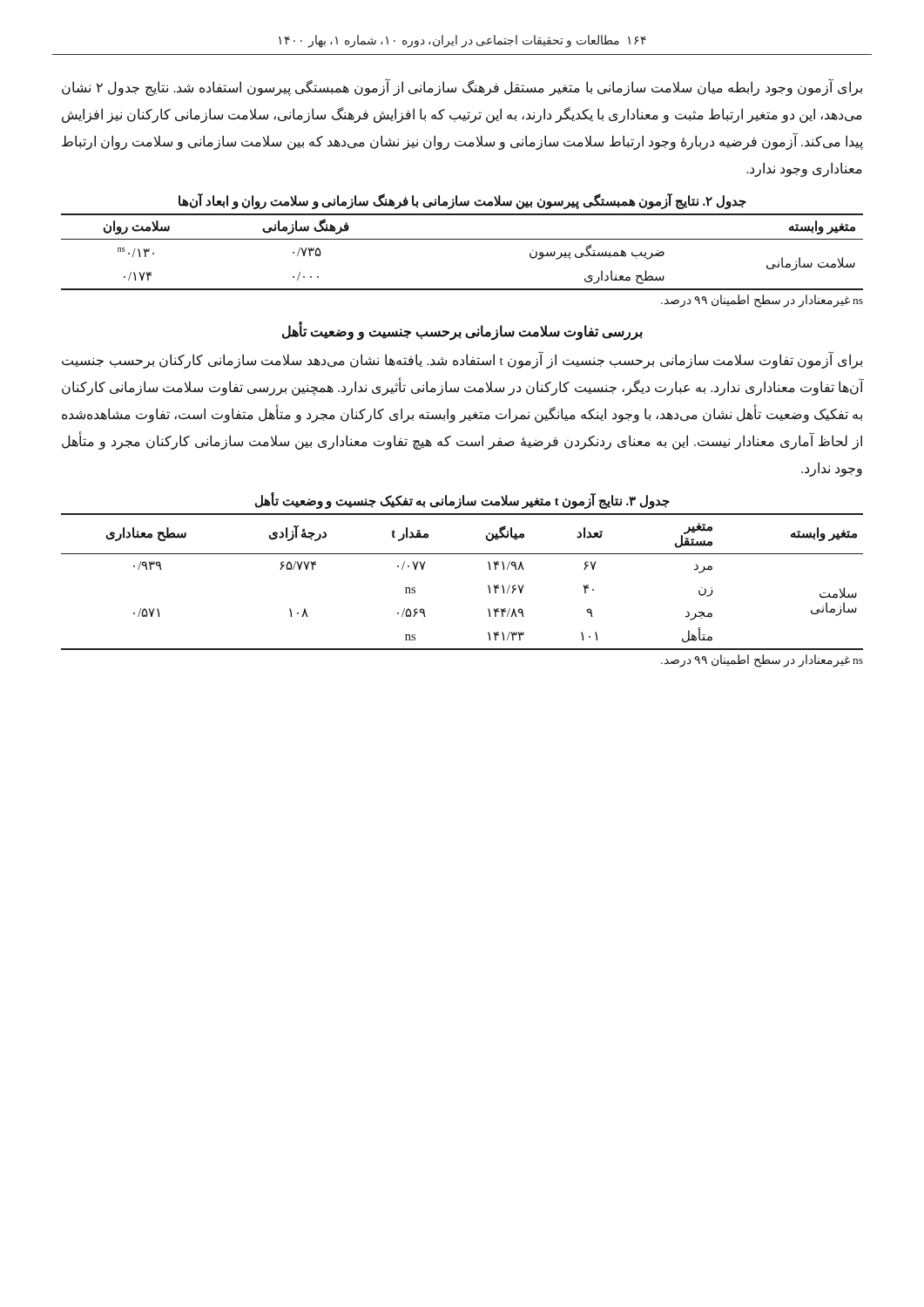Viewport: 924px width, 1307px height.
Task: Select the passage starting "بررسی تفاوت سلامت سازمانی برحسب جنسیت و وضعیت"
Action: (462, 331)
